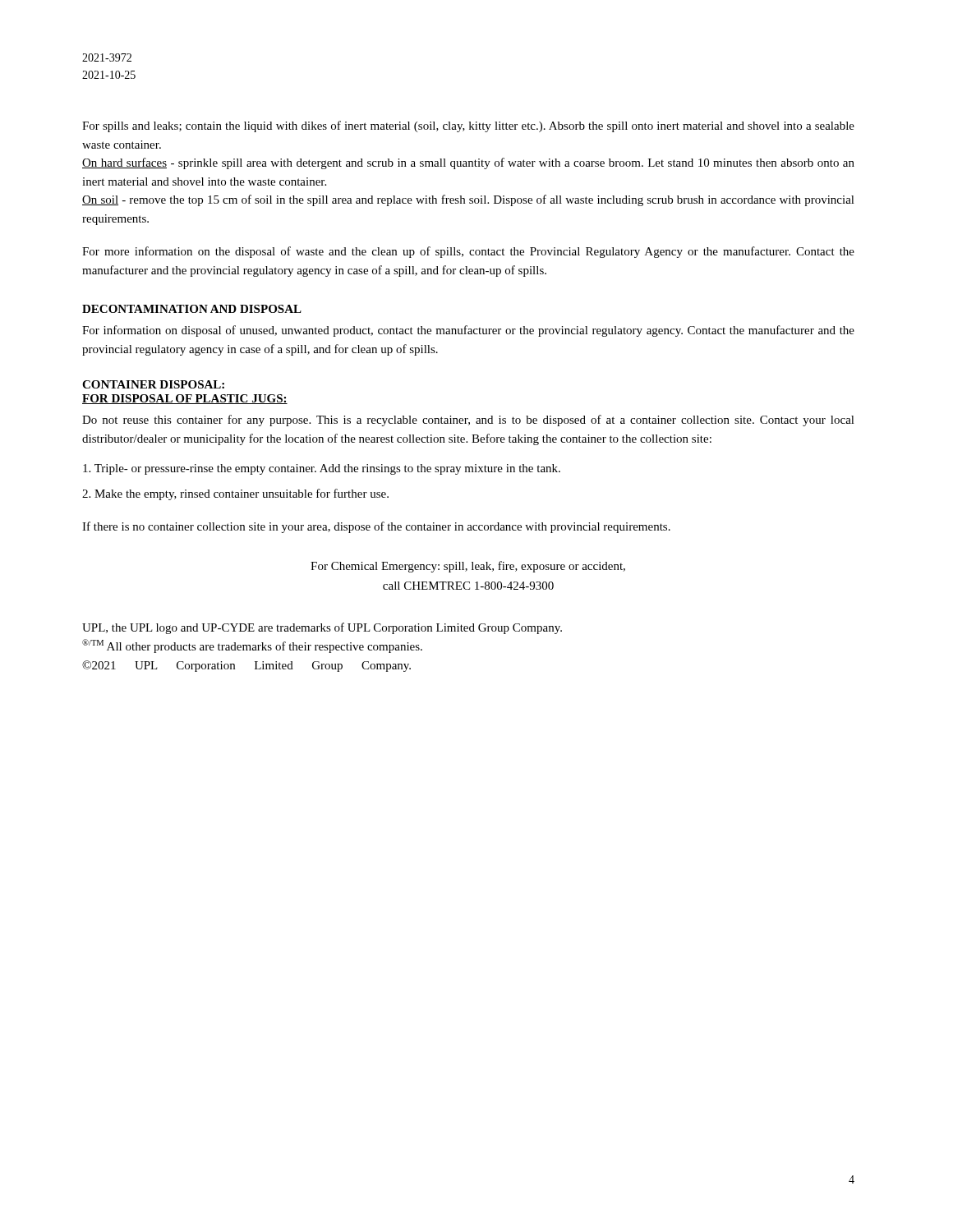Point to the block beginning "Do not reuse this container for any"
Viewport: 953px width, 1232px height.
tap(468, 429)
